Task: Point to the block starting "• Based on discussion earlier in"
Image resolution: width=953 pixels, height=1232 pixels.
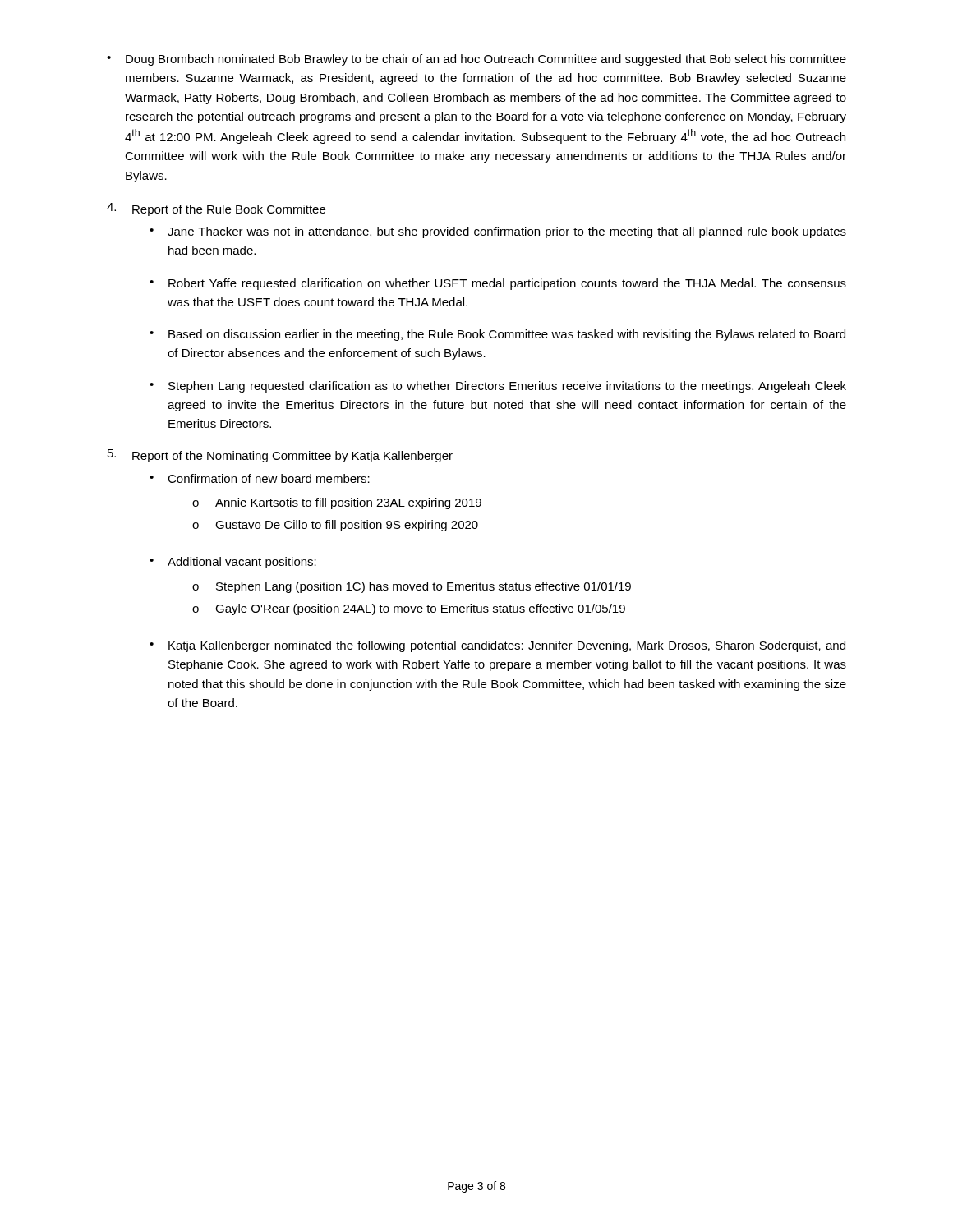Action: point(498,343)
